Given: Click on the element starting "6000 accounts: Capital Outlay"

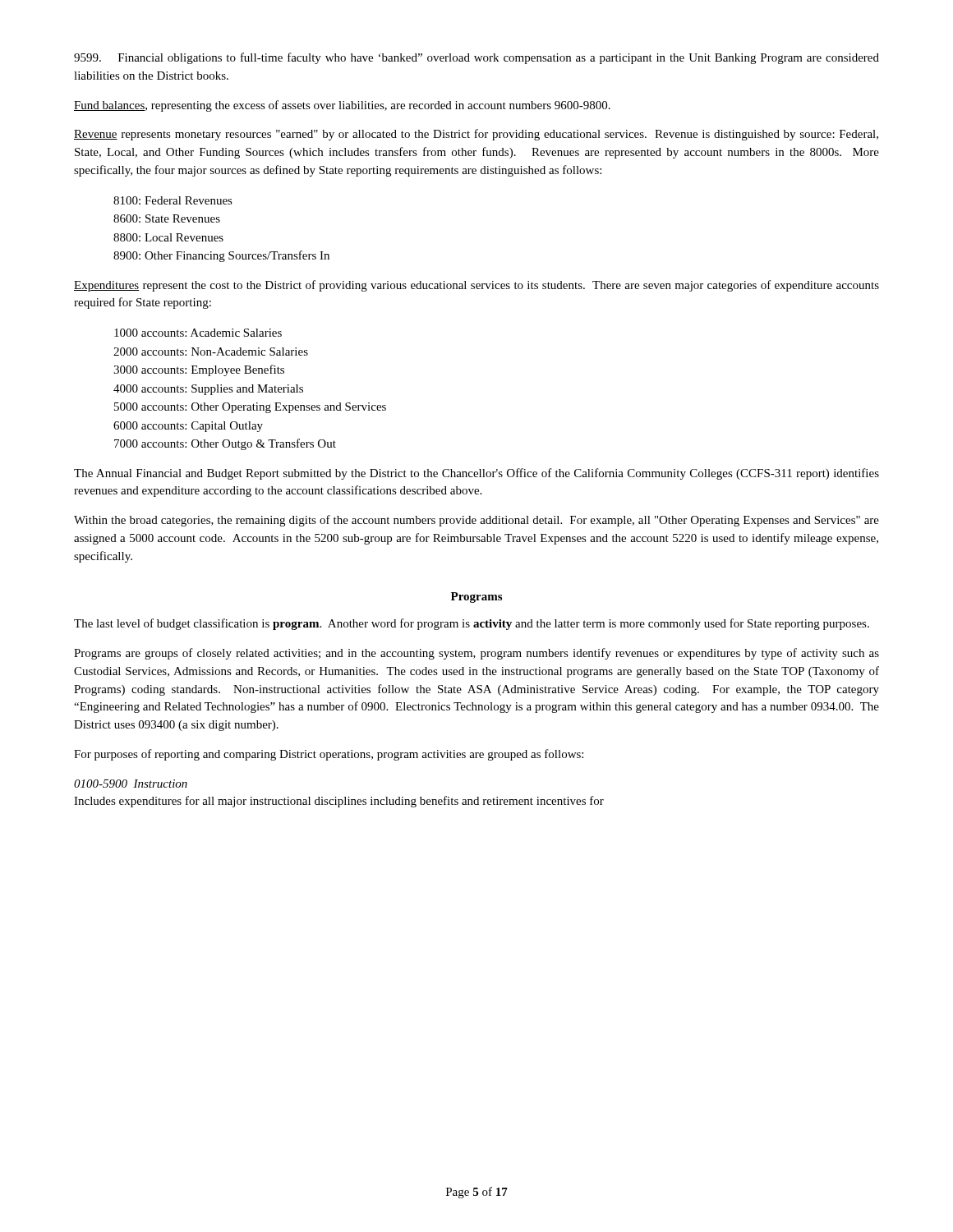Looking at the screenshot, I should [x=188, y=427].
